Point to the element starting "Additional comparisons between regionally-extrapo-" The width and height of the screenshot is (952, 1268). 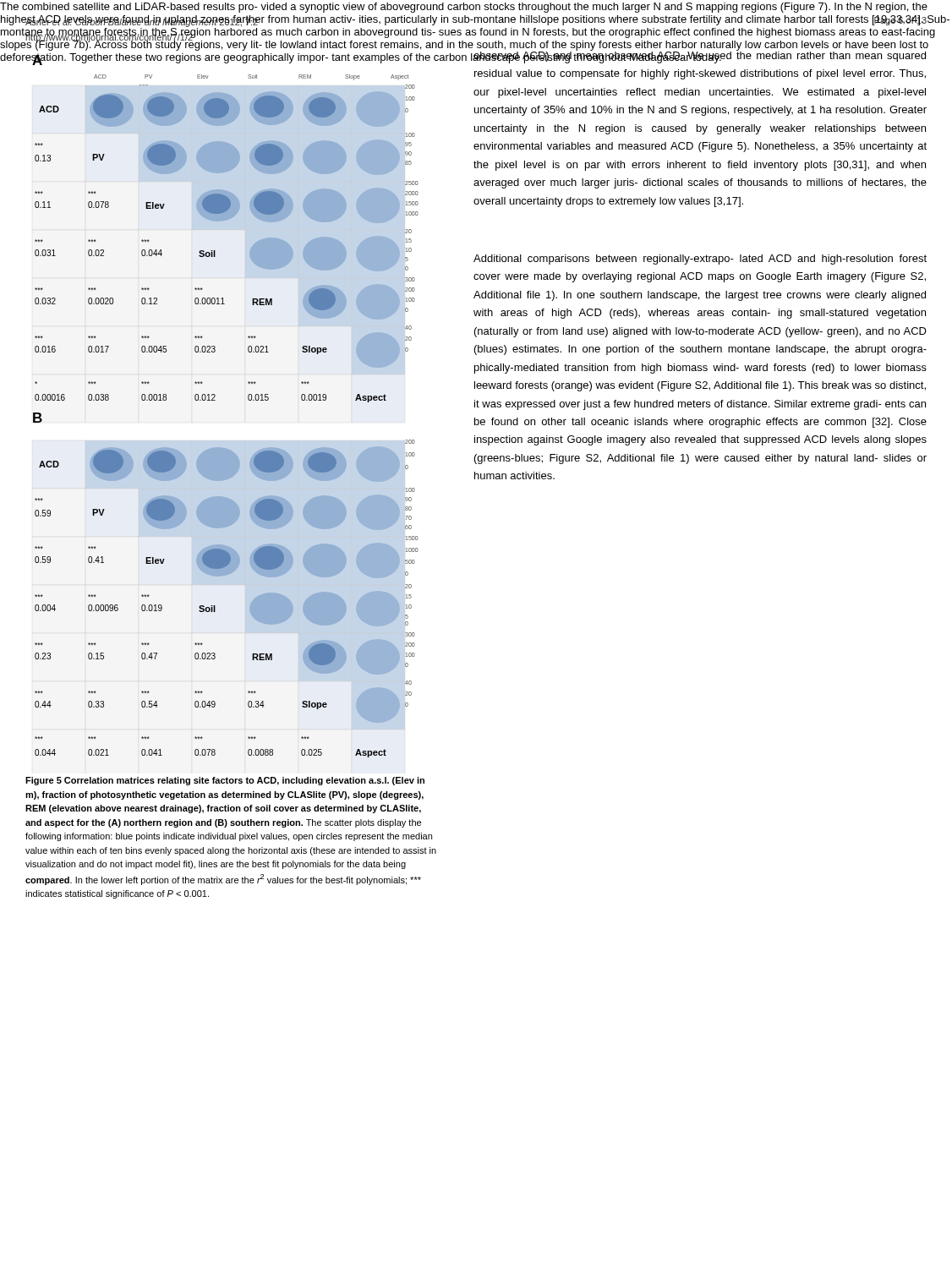point(700,367)
